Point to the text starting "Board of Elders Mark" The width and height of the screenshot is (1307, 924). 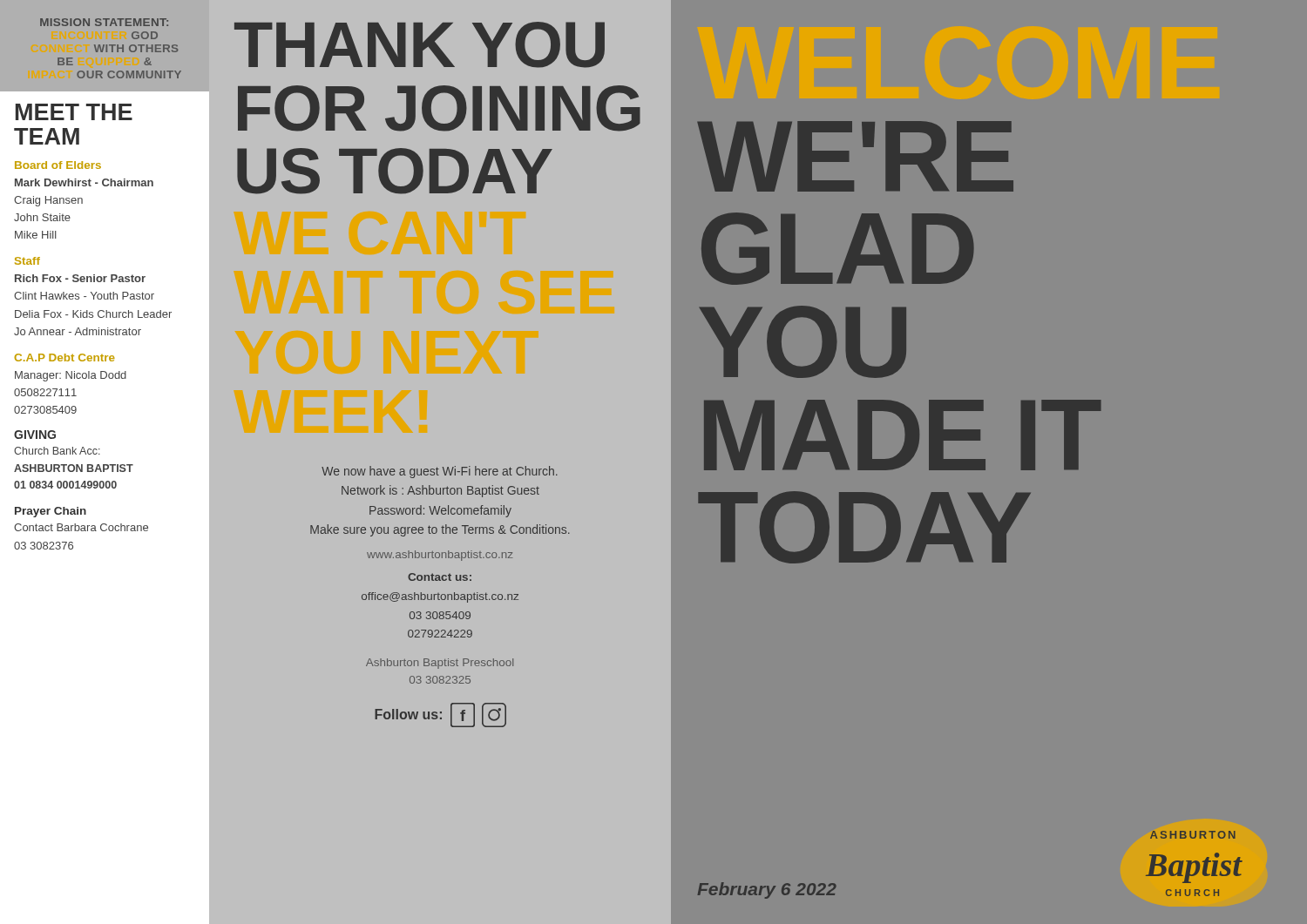(58, 165)
